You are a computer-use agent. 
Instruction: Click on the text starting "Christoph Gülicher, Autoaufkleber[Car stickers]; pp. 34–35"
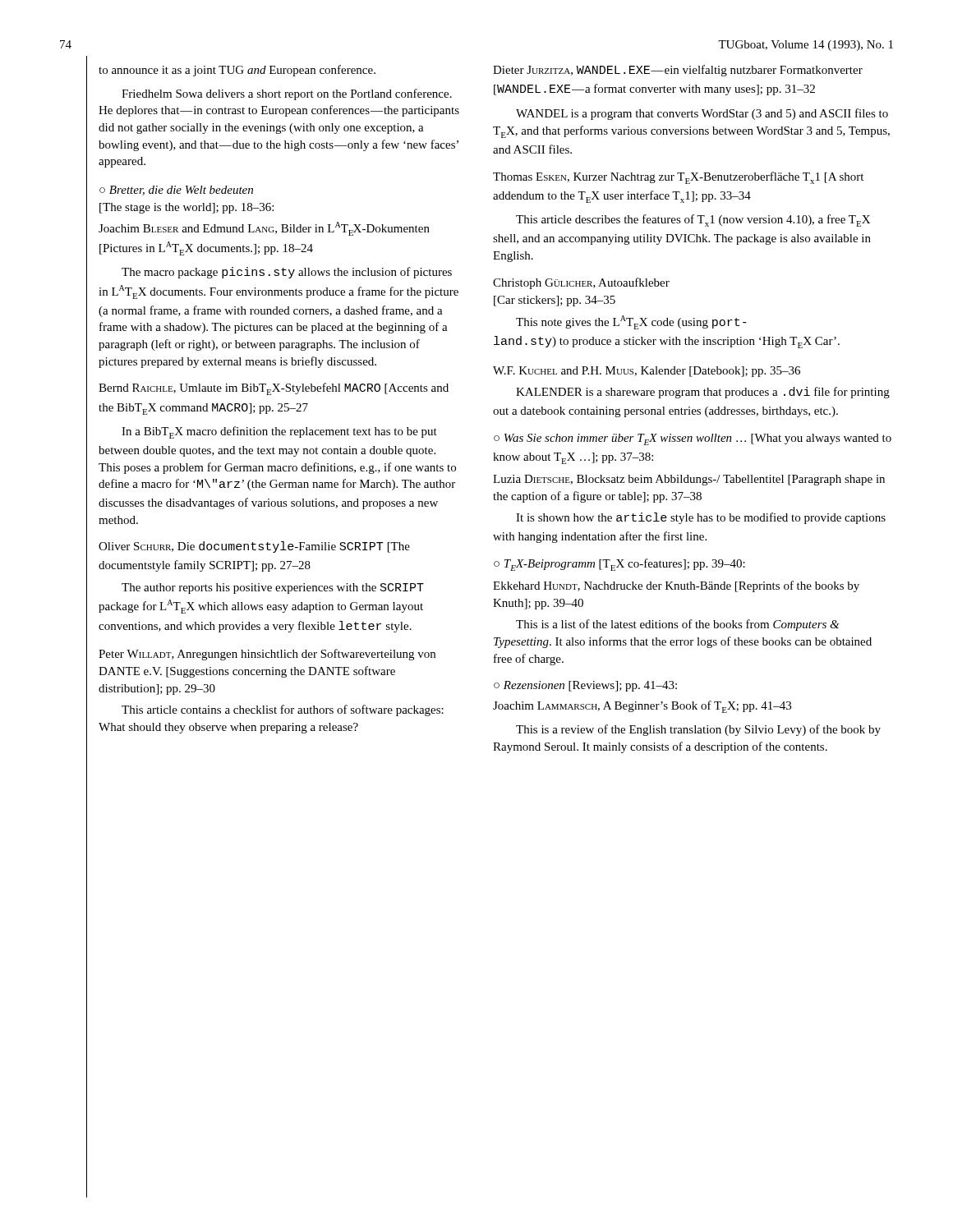click(x=581, y=291)
